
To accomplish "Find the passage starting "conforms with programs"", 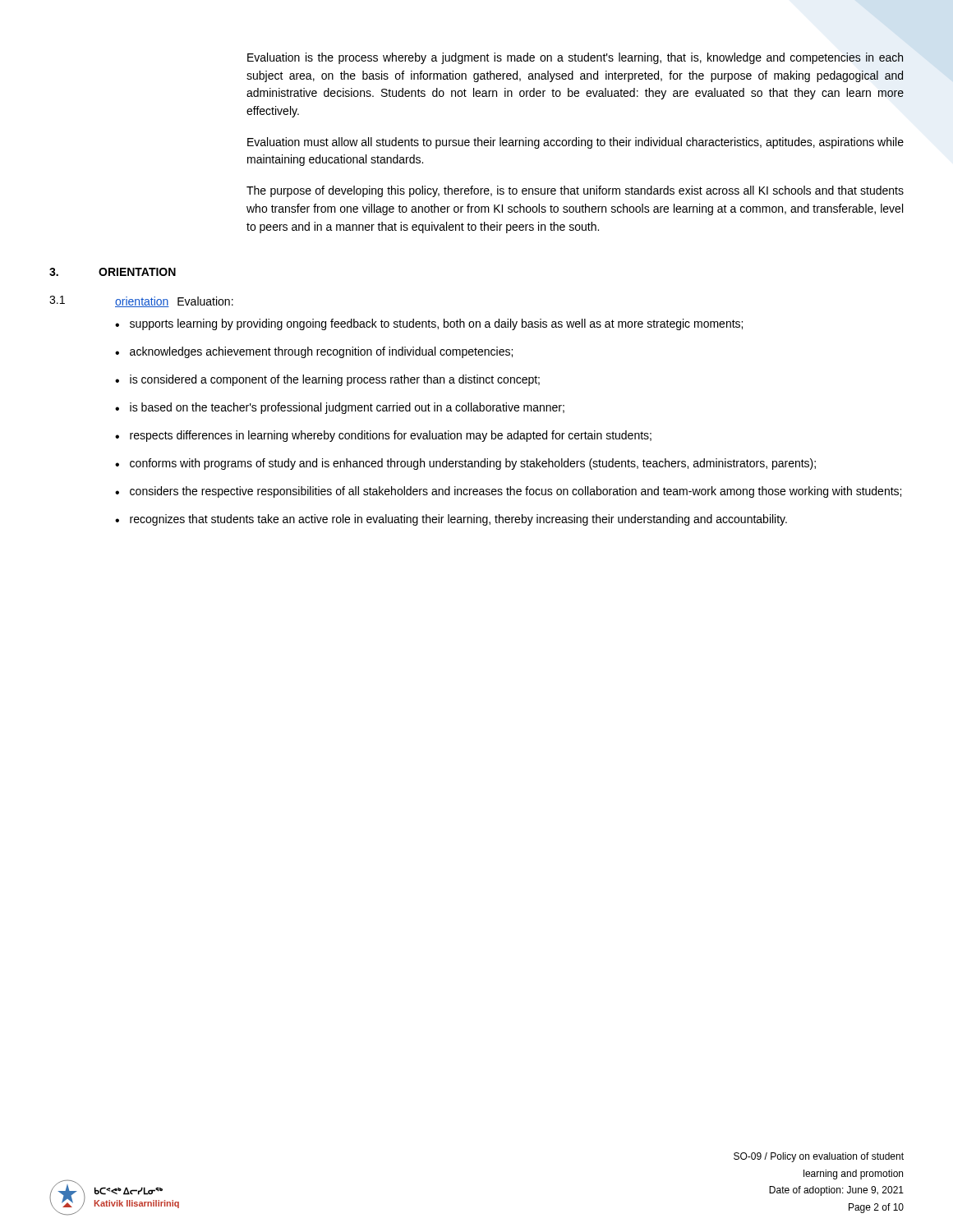I will [x=517, y=464].
